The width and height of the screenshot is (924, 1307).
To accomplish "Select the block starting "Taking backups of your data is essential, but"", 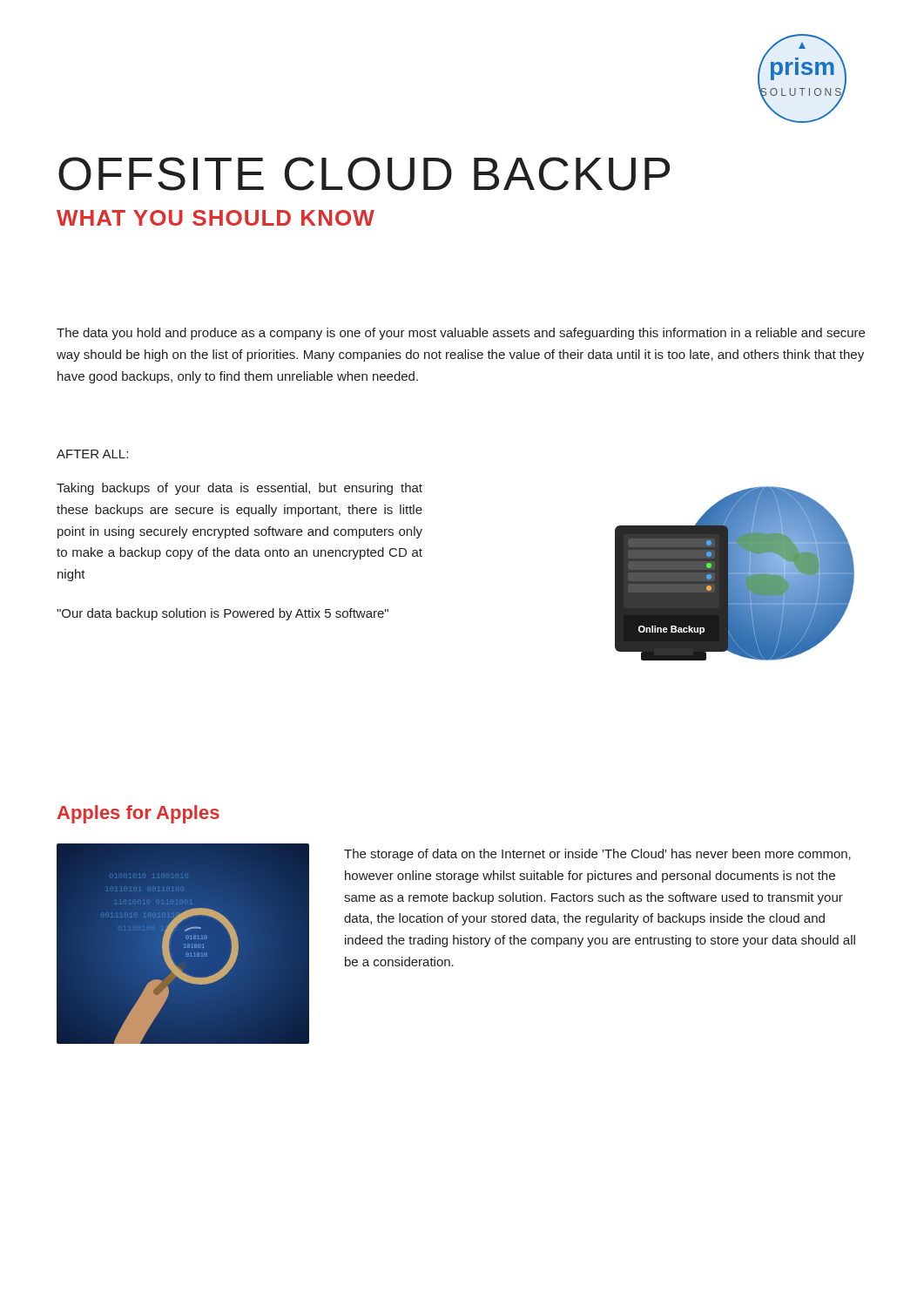I will click(x=240, y=531).
